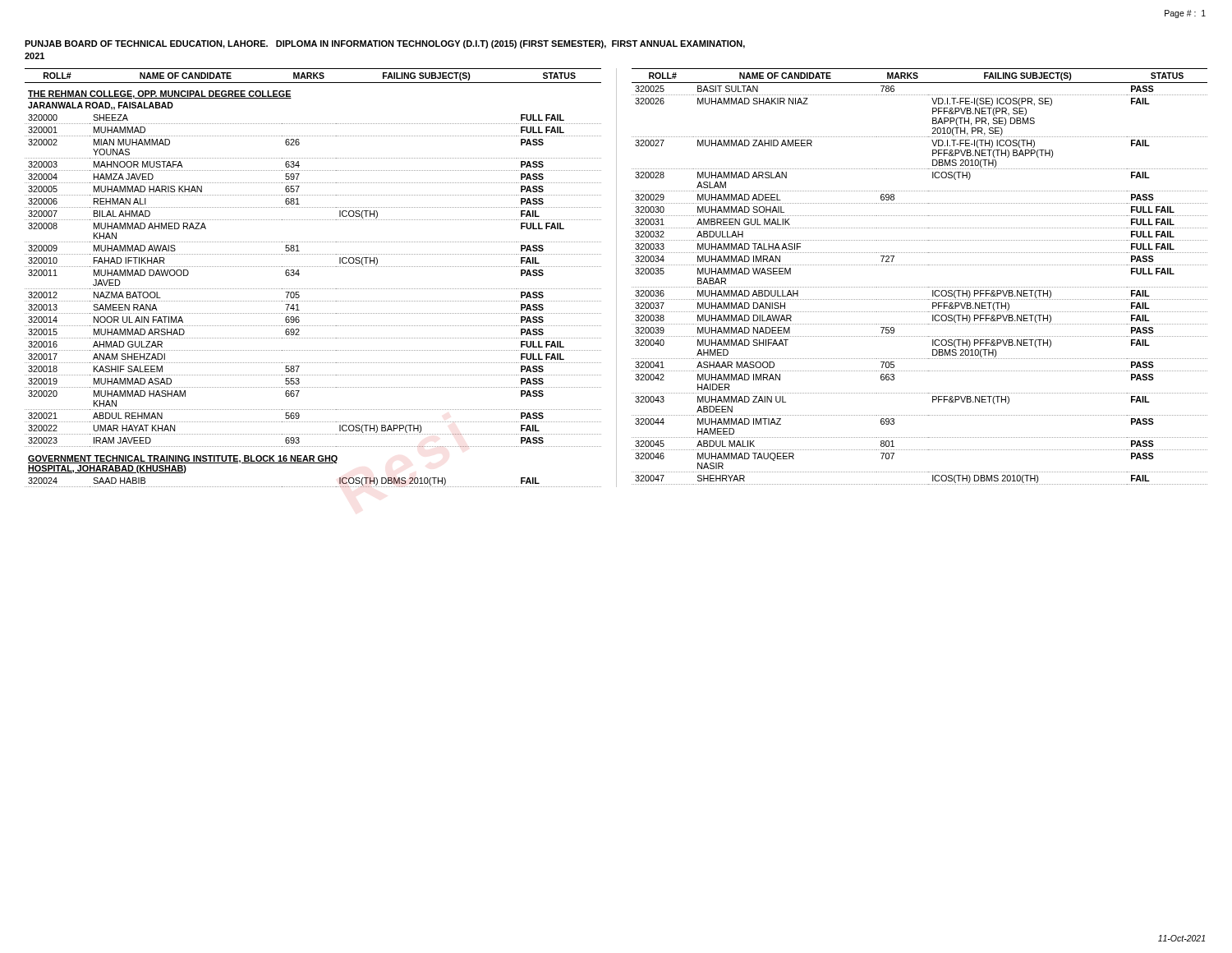
Task: Find "MUHAMMAD ZAHID AMEER" on this page
Action: click(755, 143)
